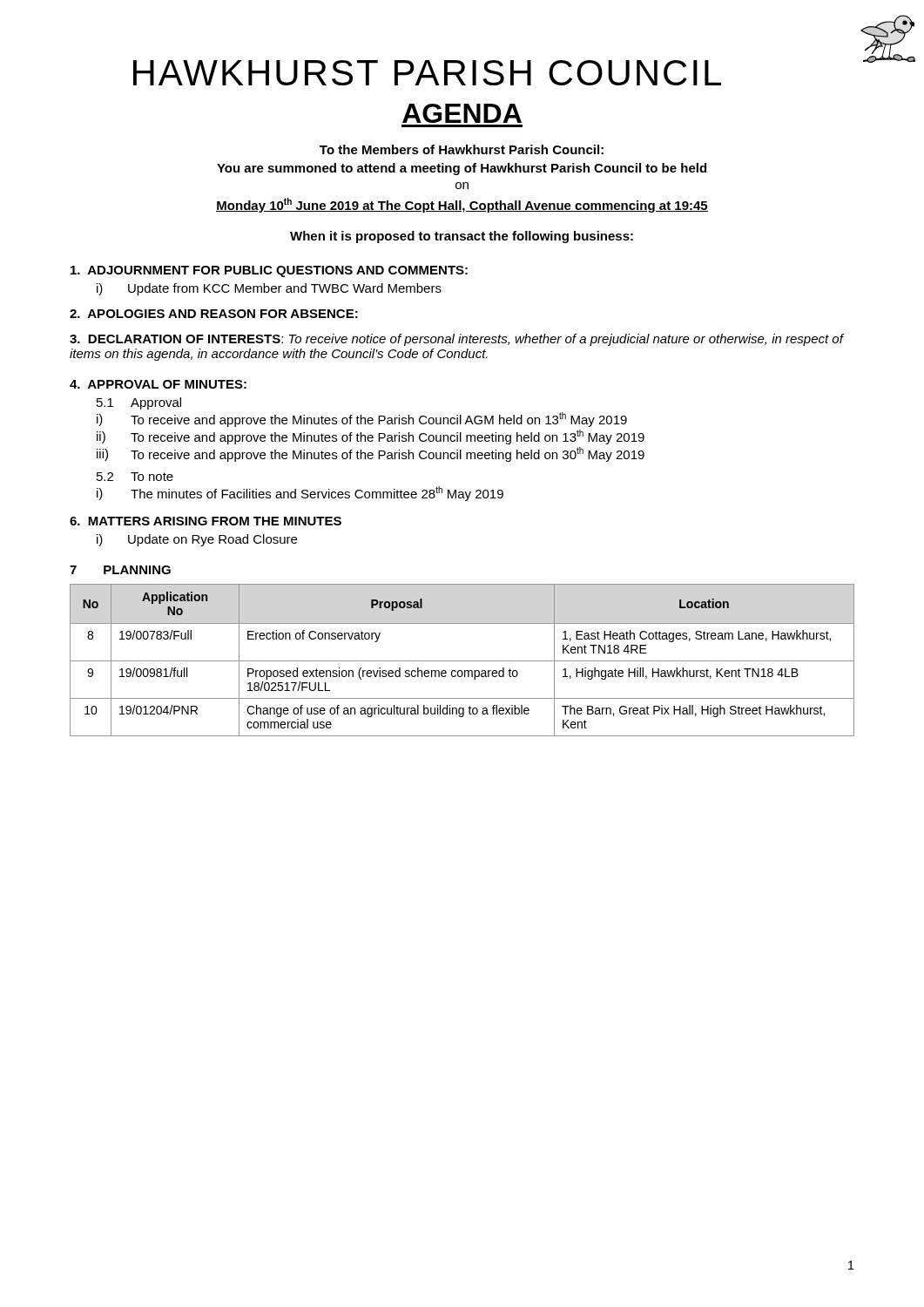Find a illustration

click(885, 39)
